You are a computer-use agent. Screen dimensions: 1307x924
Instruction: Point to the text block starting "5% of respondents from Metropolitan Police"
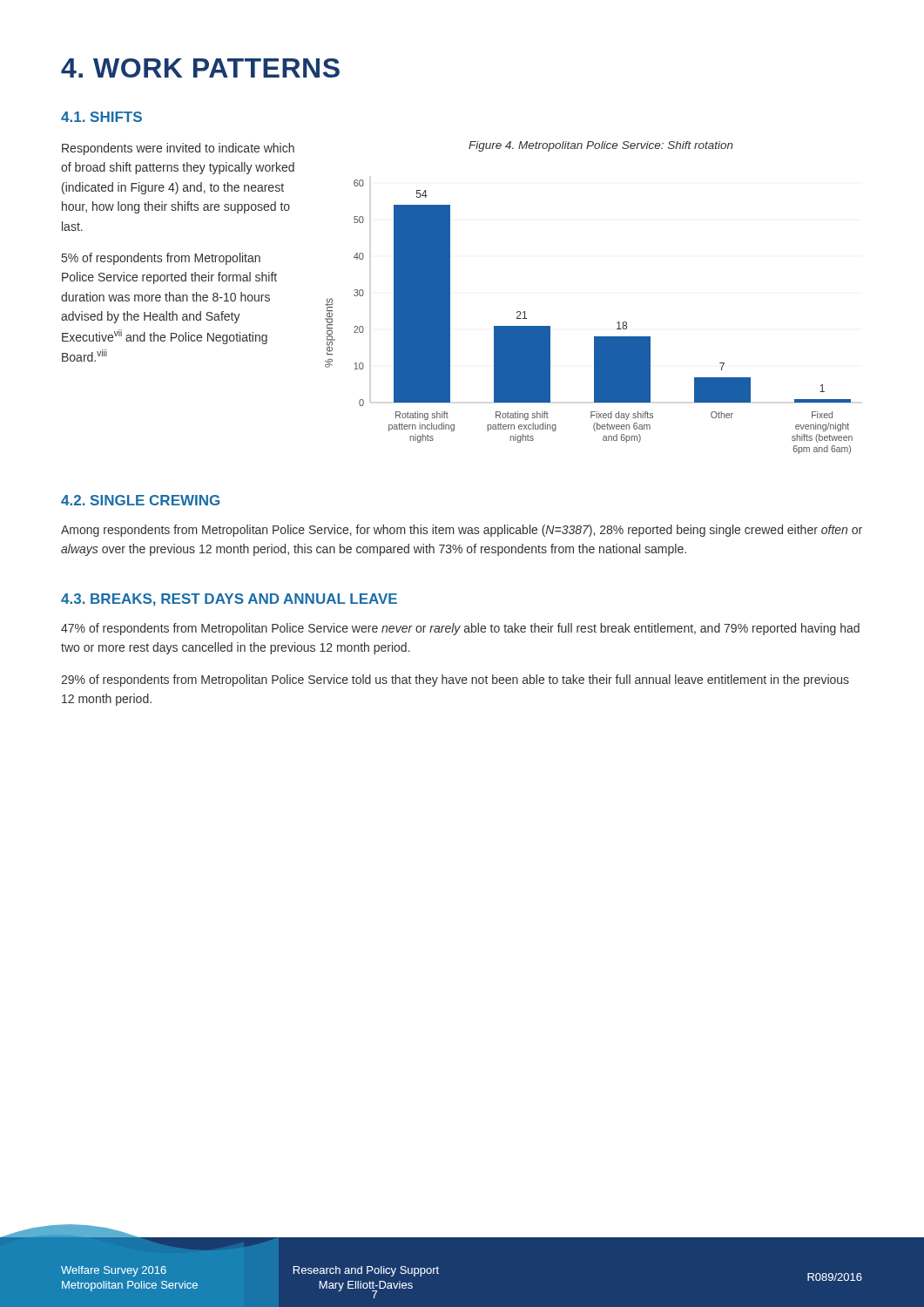(x=169, y=307)
